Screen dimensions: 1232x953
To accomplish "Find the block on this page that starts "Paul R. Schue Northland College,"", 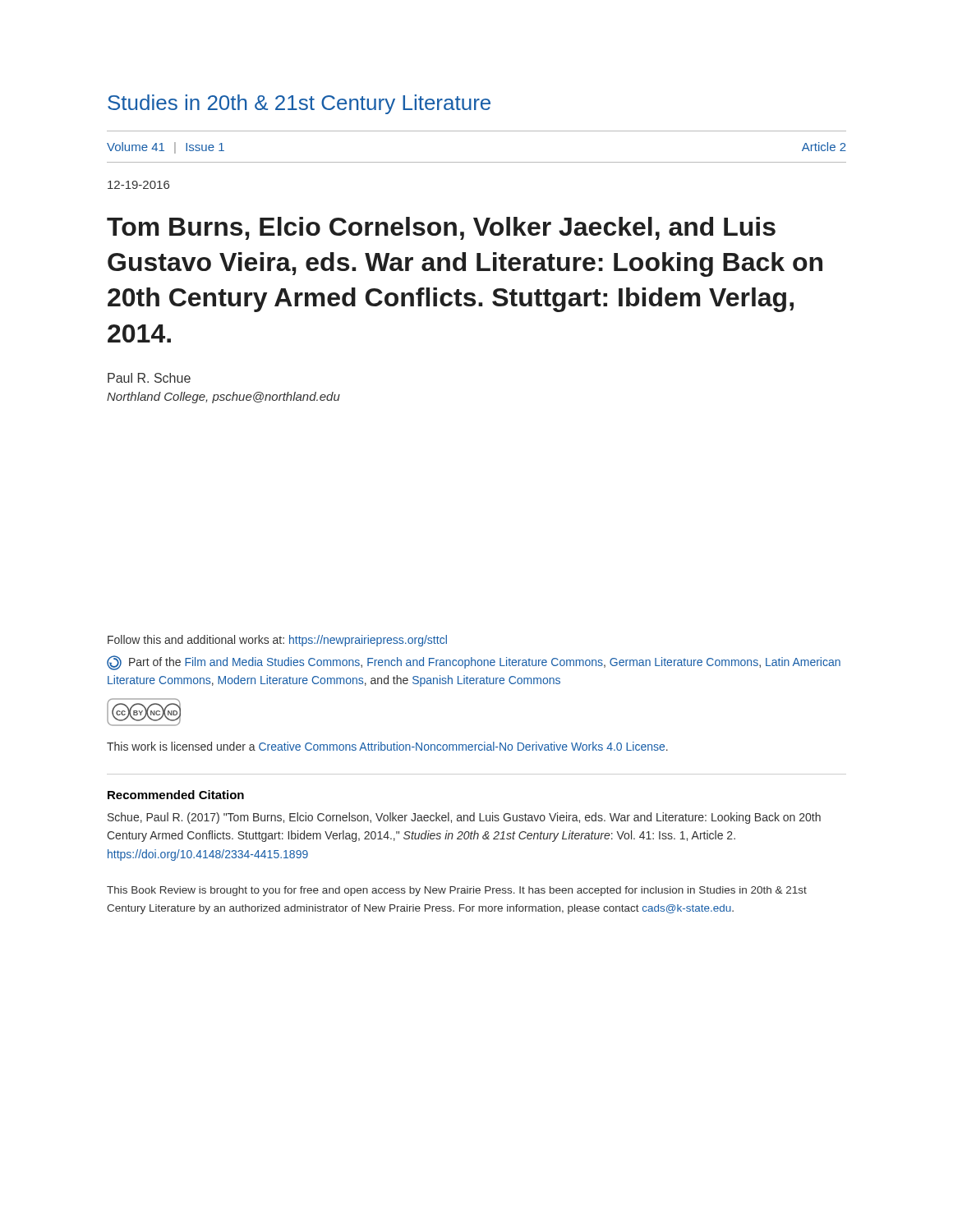I will pyautogui.click(x=149, y=378).
